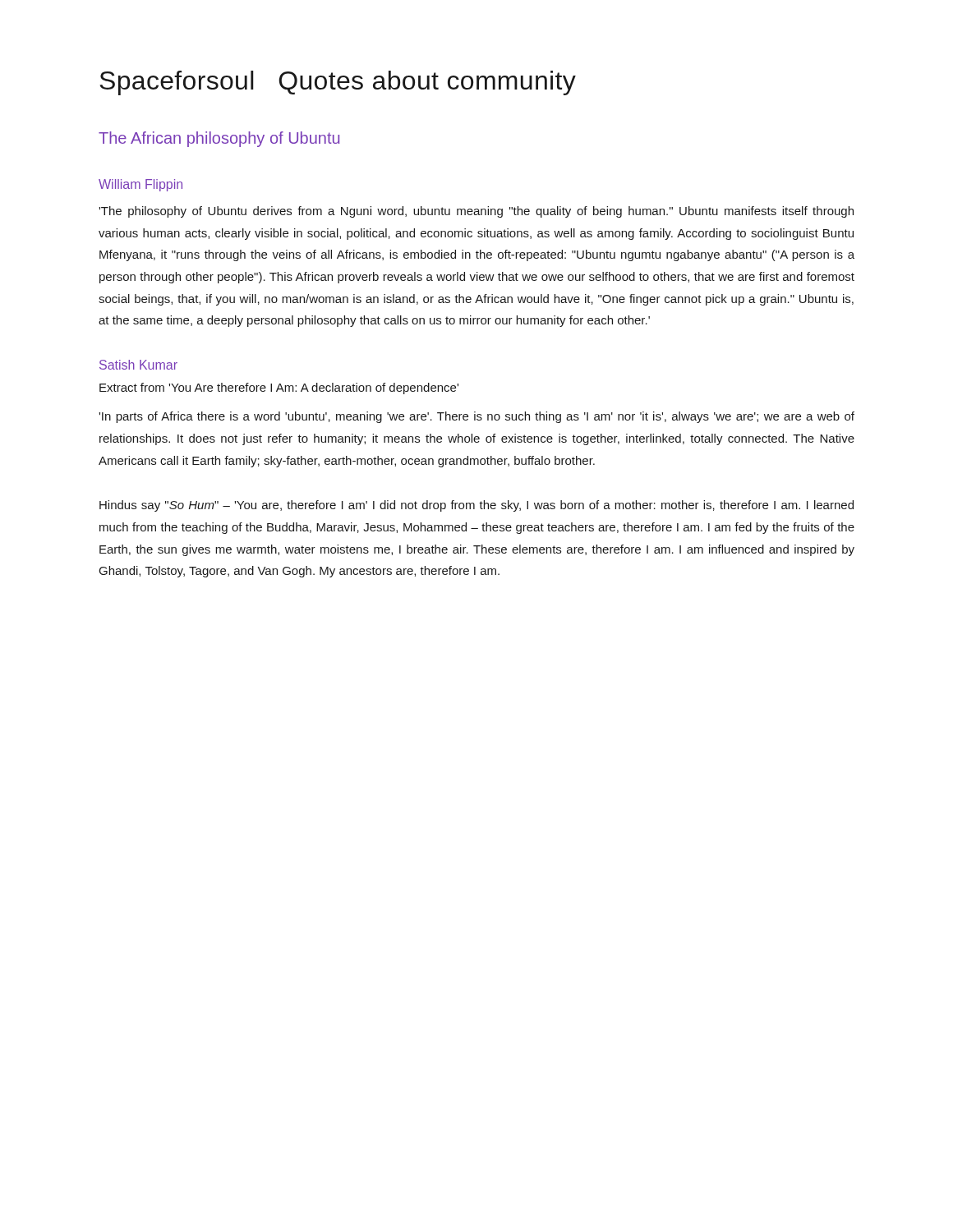Viewport: 953px width, 1232px height.
Task: Locate the element starting "Extract from 'You Are therefore I Am:"
Action: pyautogui.click(x=279, y=387)
